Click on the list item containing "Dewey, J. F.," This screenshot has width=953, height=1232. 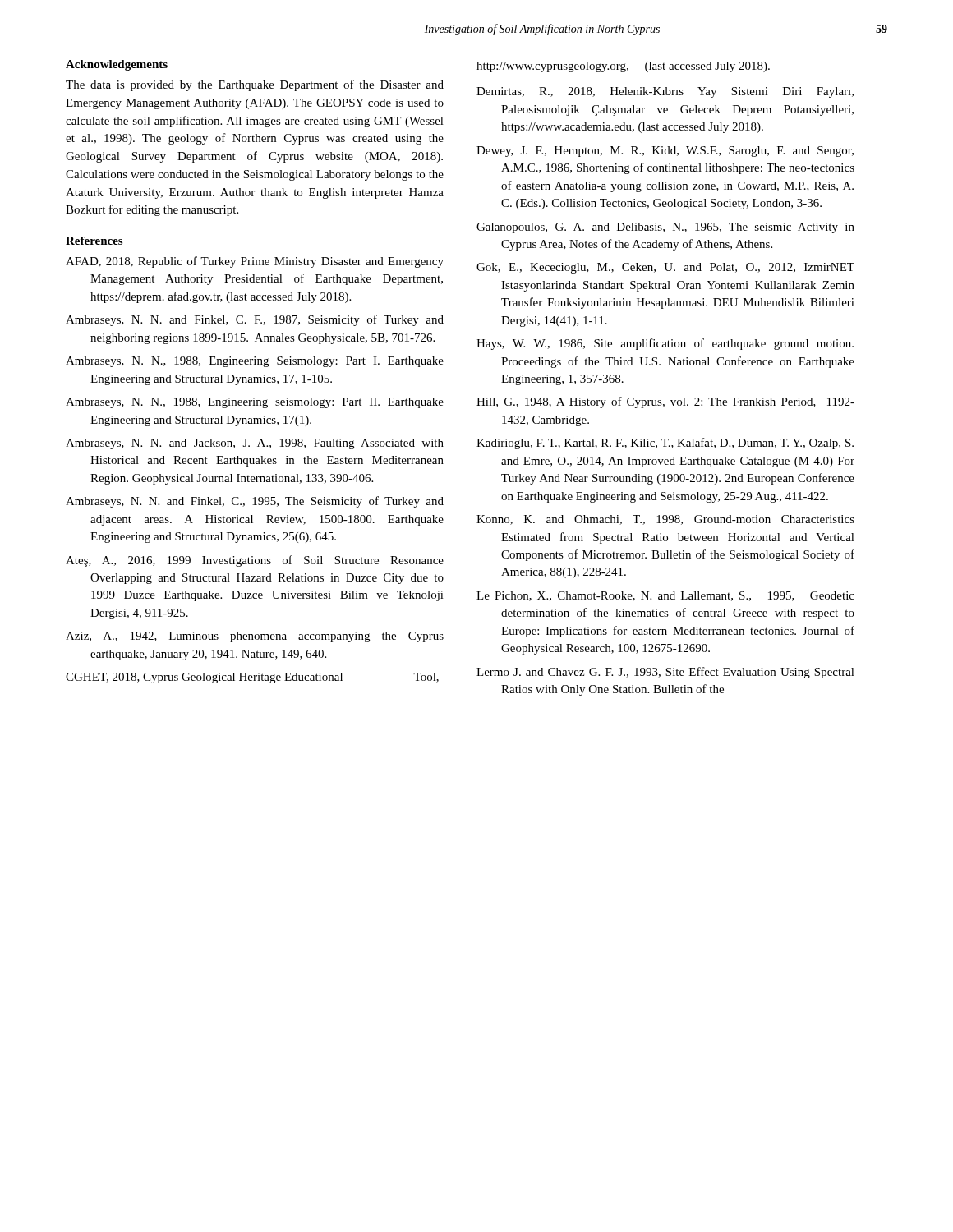[x=665, y=176]
